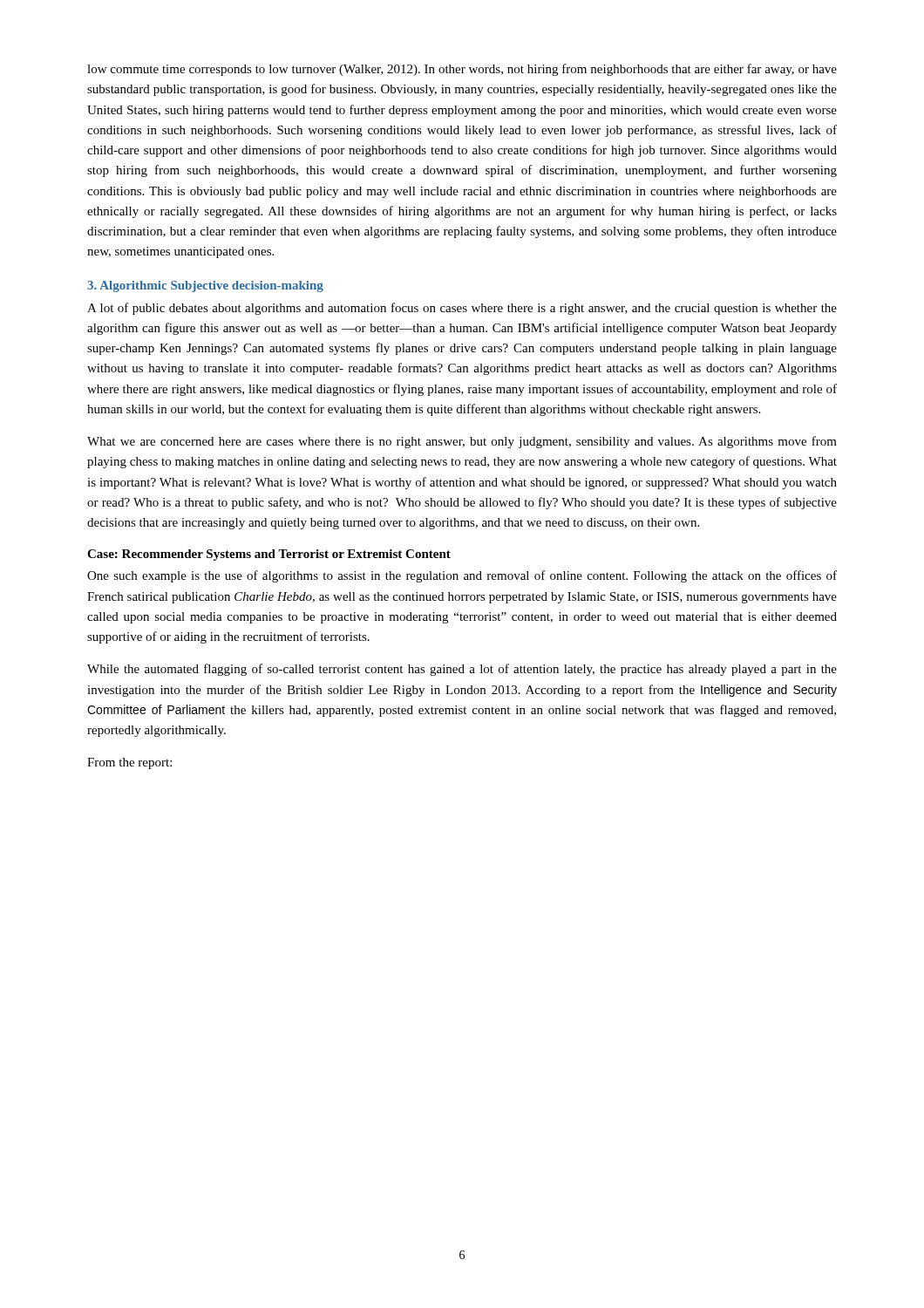
Task: Locate the block of text that opens with "What we are concerned here"
Action: (x=462, y=482)
